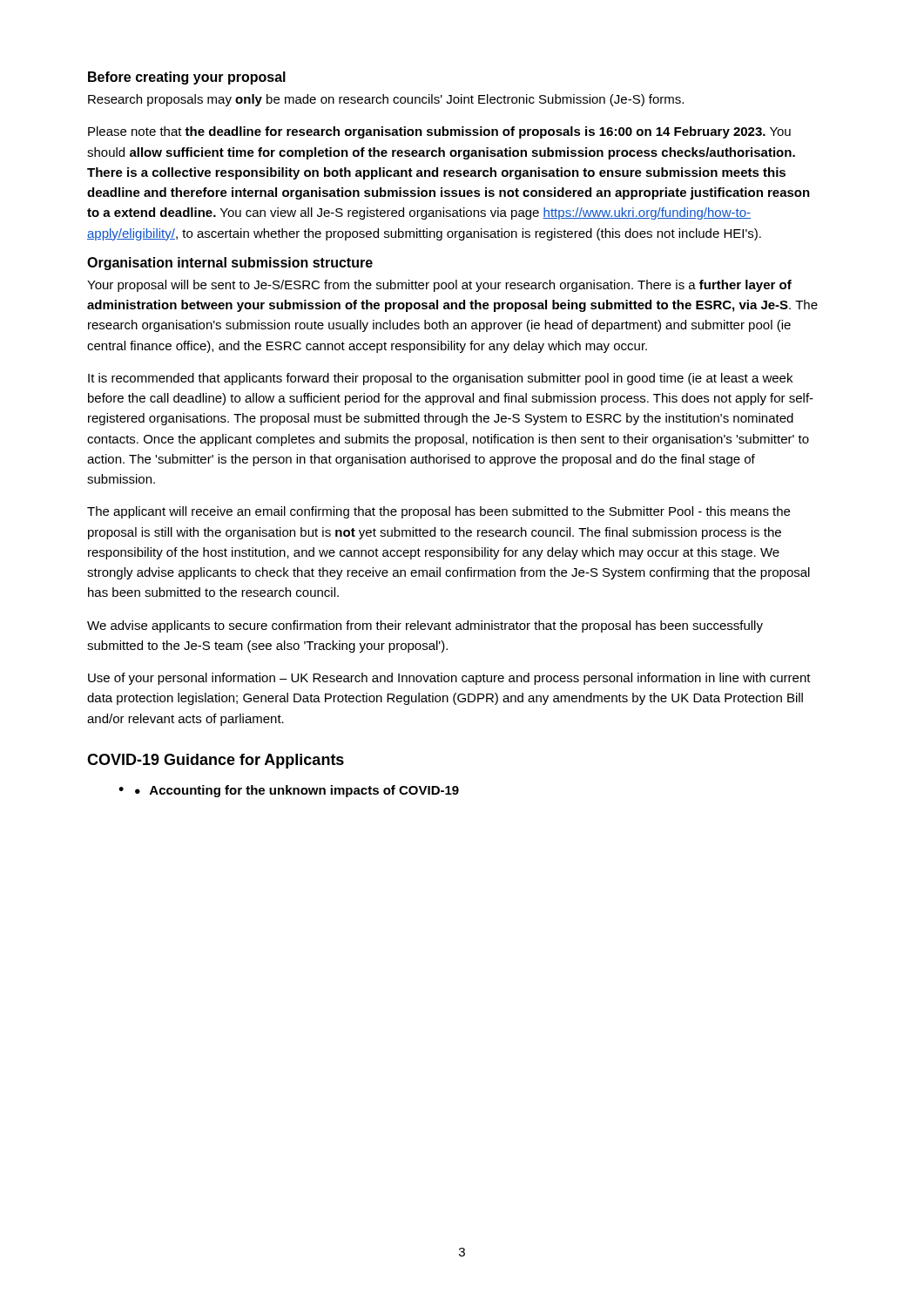Screen dimensions: 1307x924
Task: Point to the text block starting "It is recommended that"
Action: pos(450,428)
